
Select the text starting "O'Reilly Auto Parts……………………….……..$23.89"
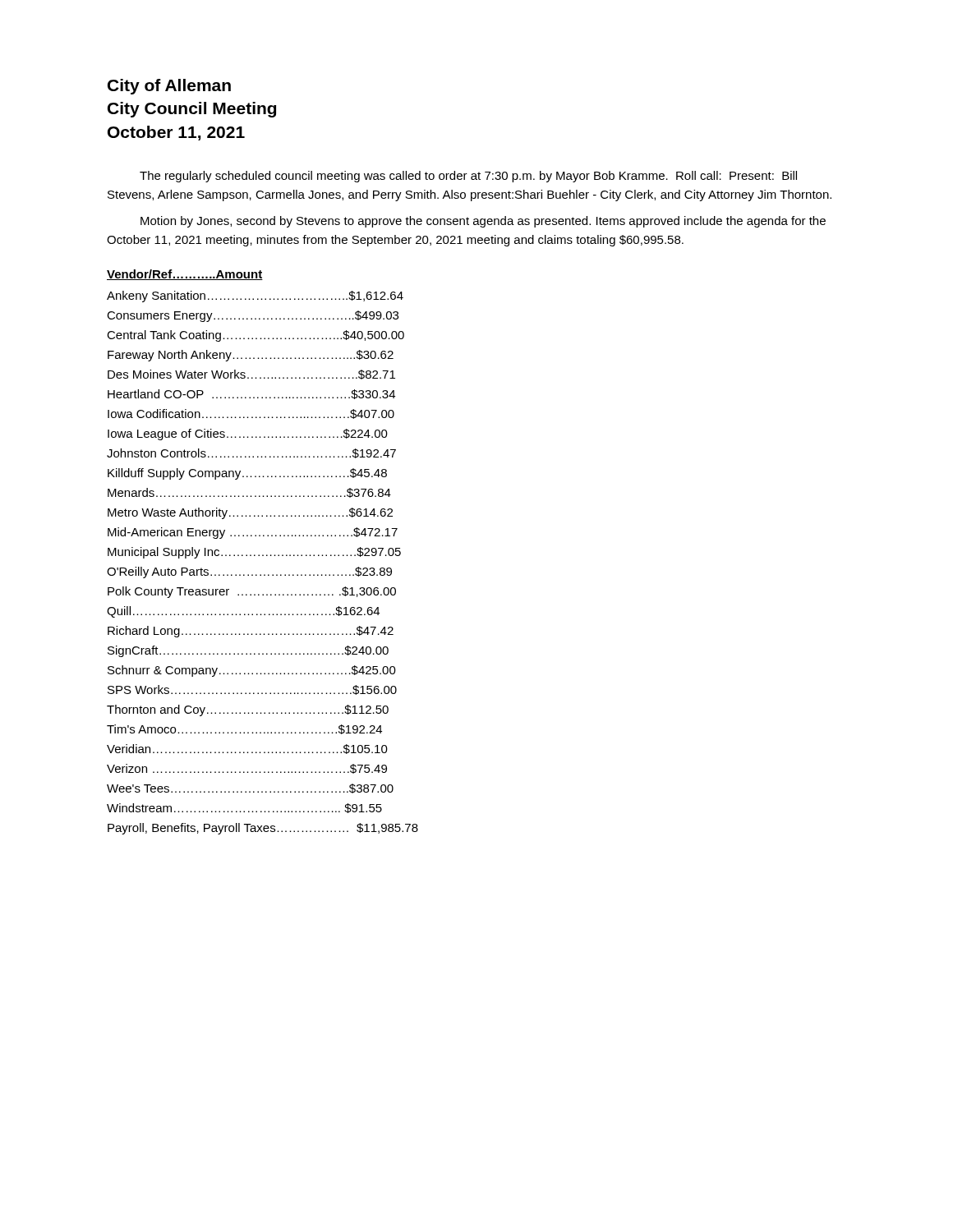click(x=250, y=571)
